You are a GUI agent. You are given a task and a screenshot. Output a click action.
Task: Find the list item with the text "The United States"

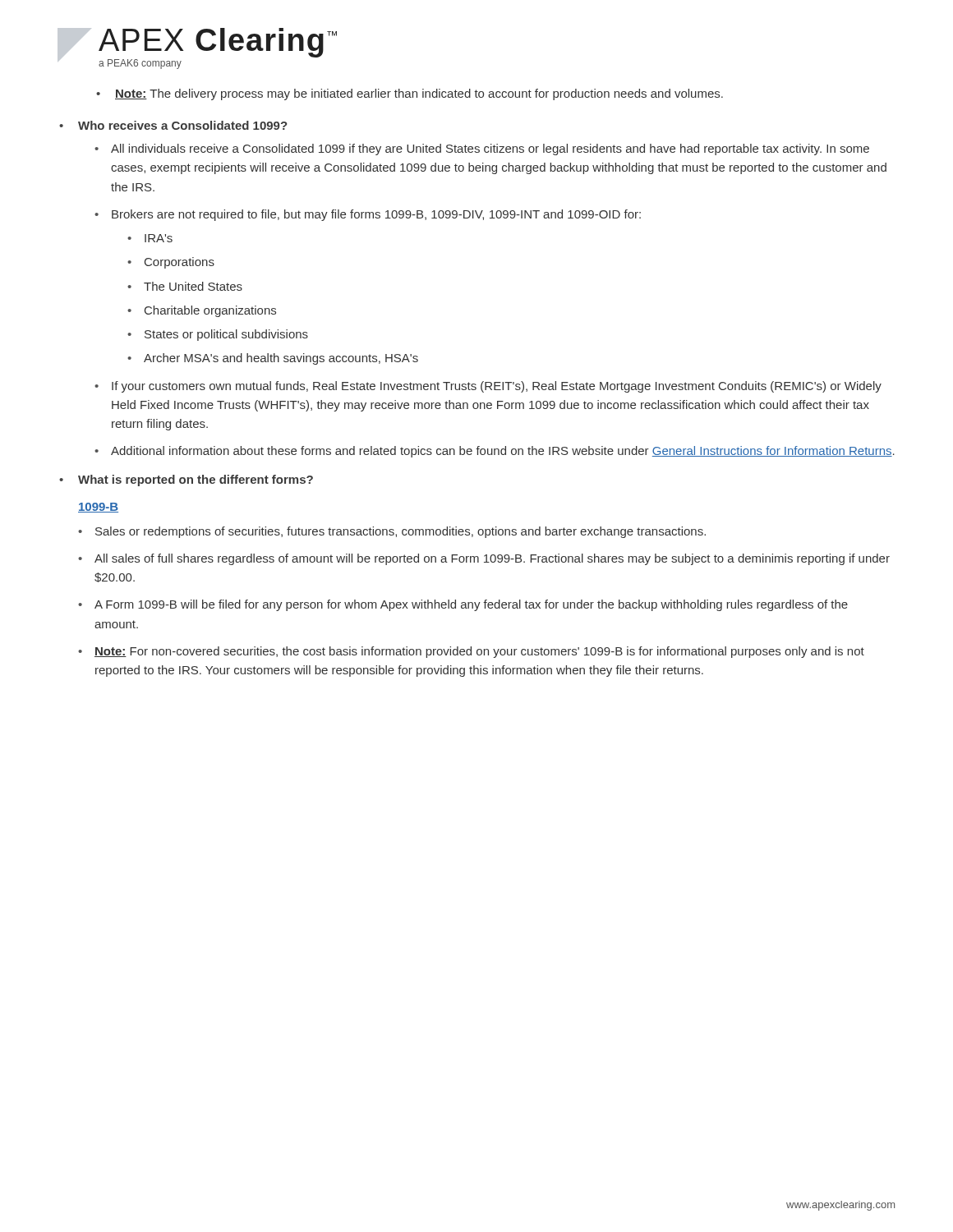(193, 286)
